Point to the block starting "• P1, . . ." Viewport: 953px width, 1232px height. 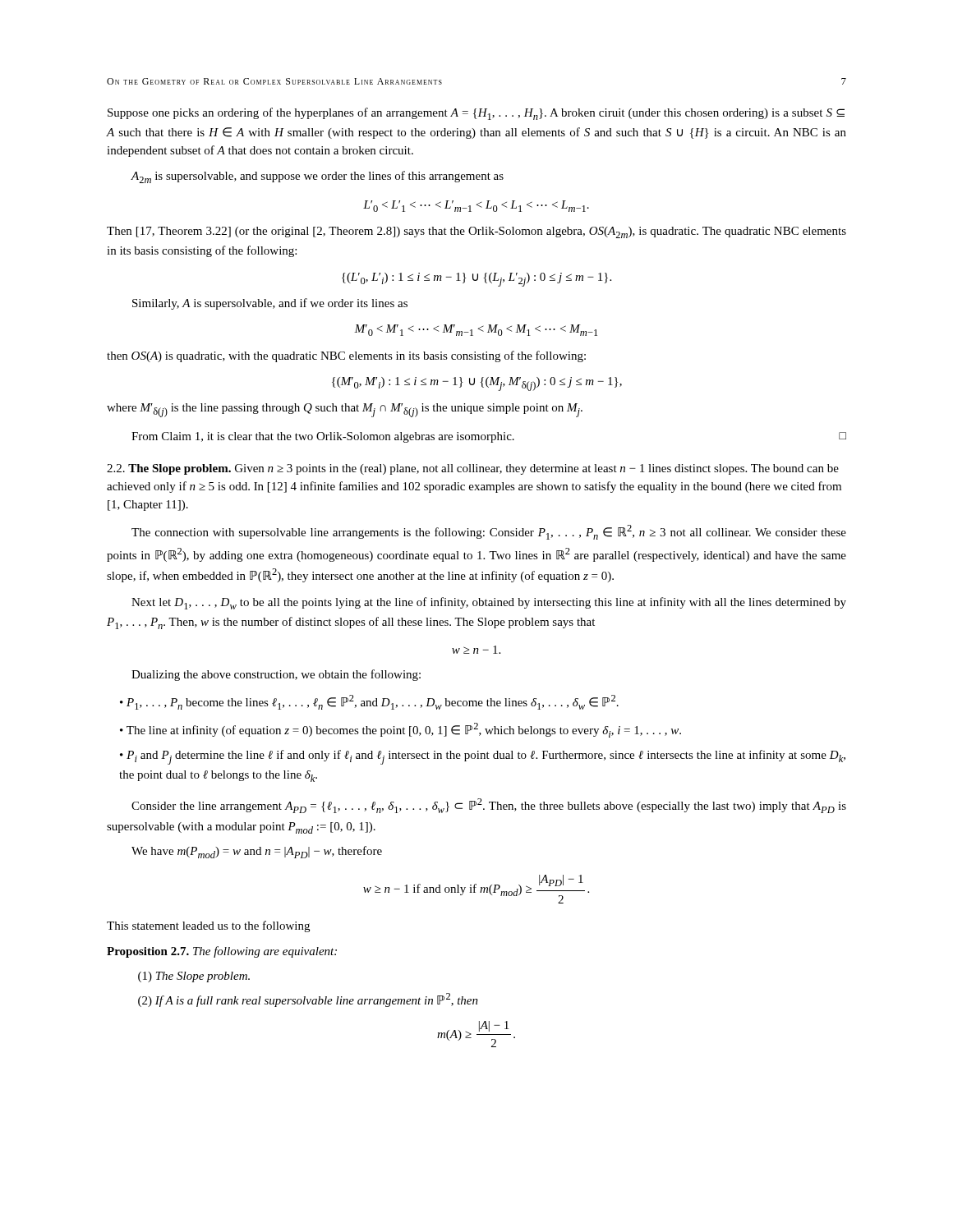coord(369,702)
